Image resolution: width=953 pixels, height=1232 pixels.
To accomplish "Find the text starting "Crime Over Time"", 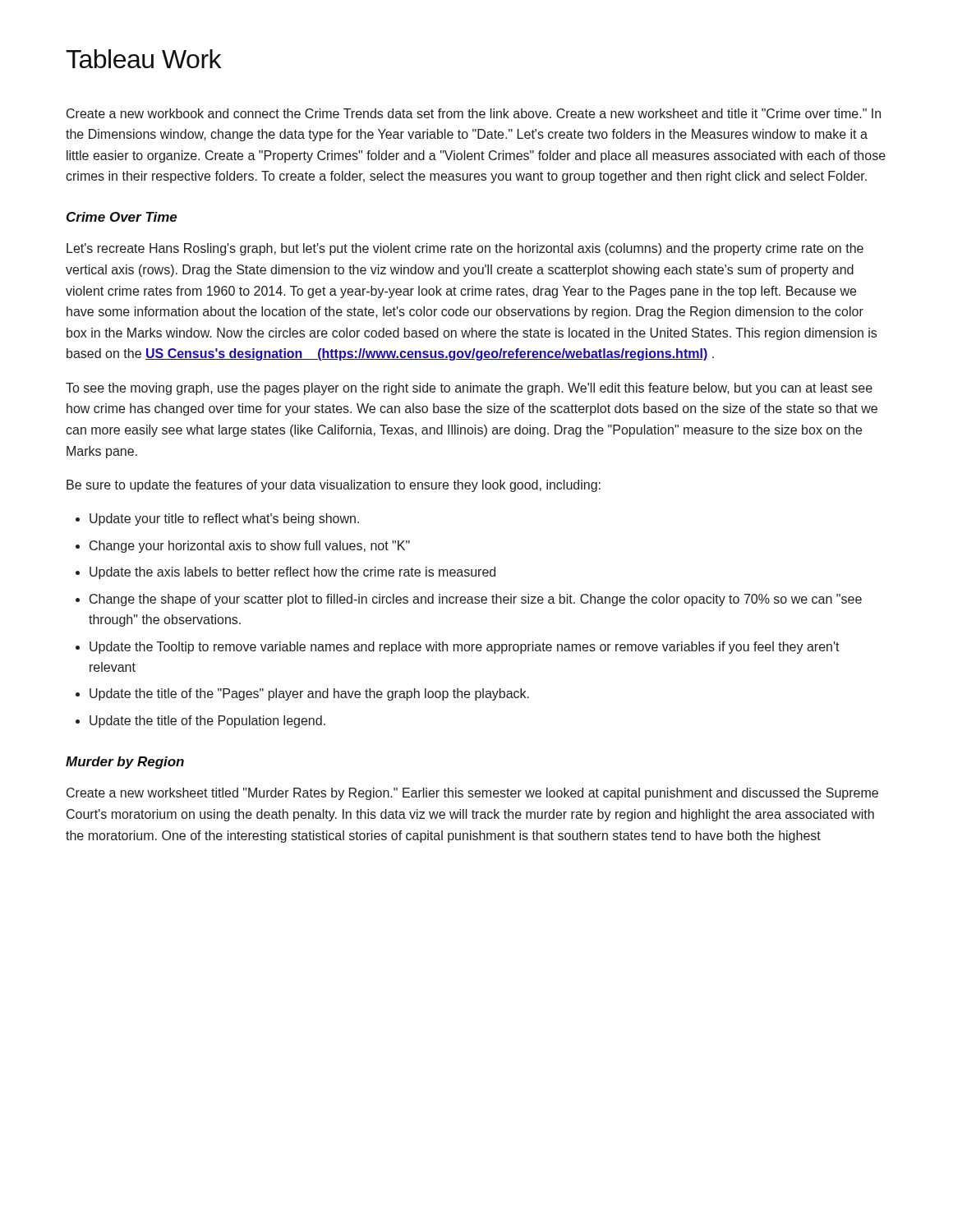I will pos(122,218).
